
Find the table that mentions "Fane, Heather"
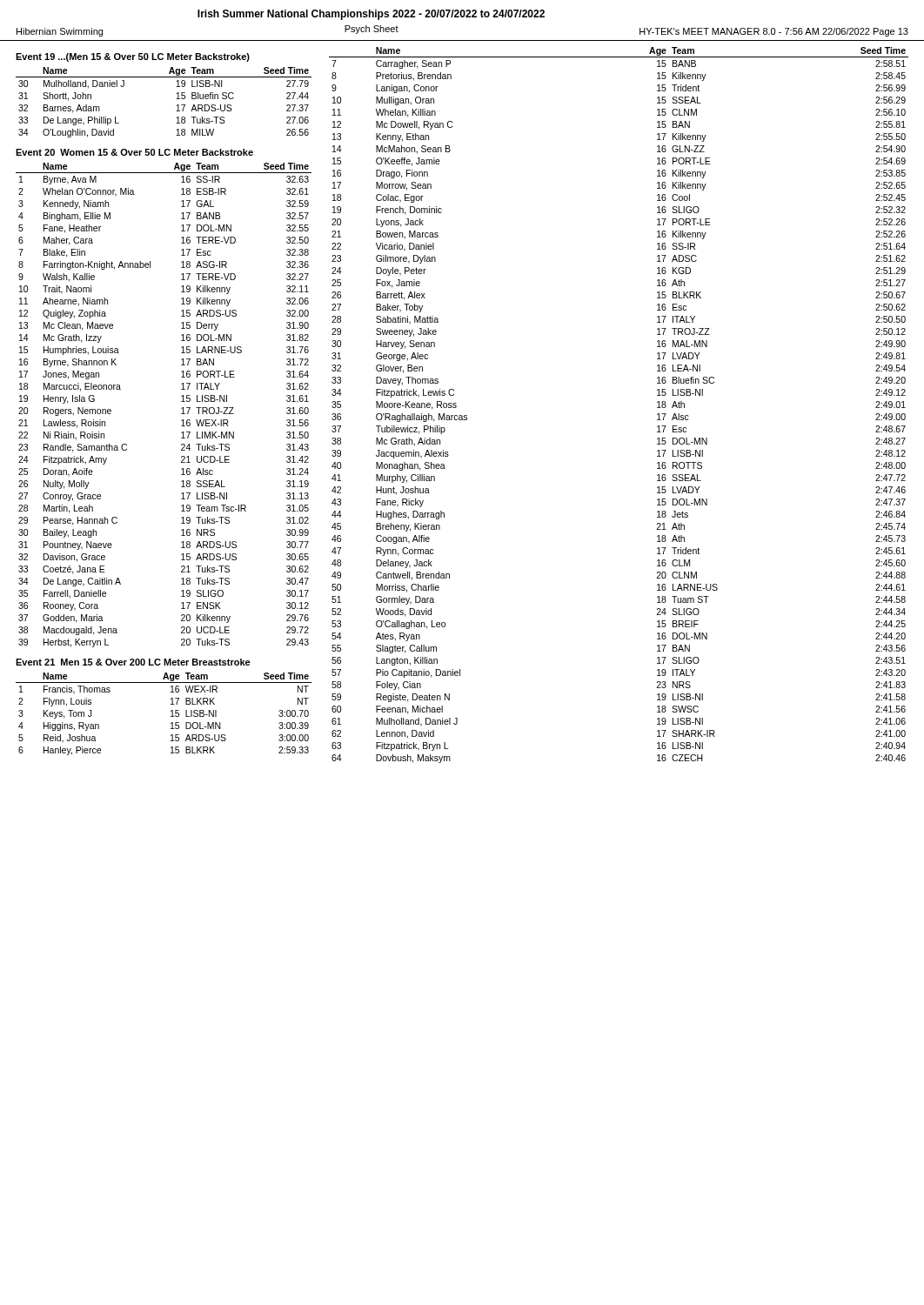click(164, 404)
